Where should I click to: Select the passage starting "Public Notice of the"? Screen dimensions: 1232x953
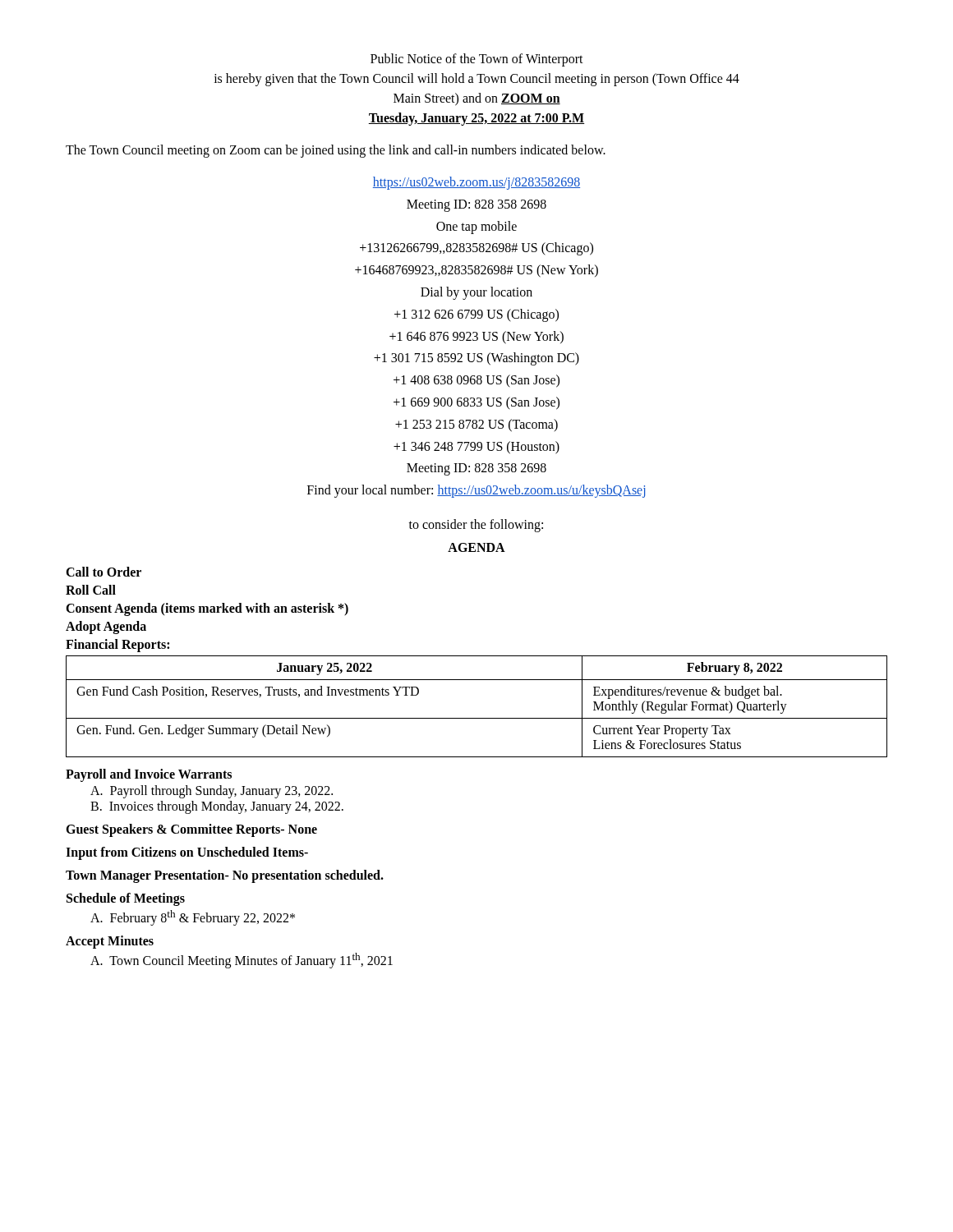tap(476, 89)
